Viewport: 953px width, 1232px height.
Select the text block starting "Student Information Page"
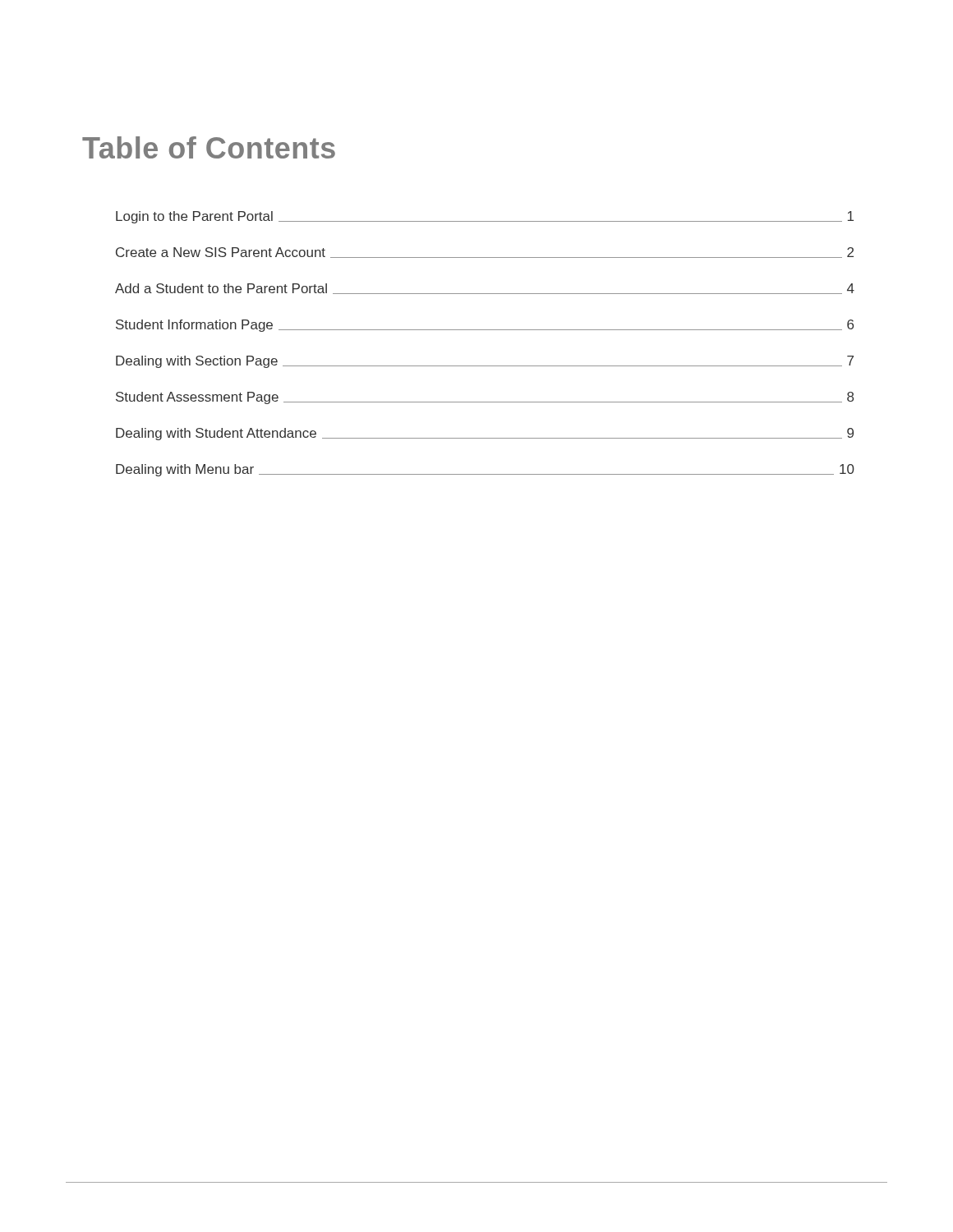click(x=485, y=325)
